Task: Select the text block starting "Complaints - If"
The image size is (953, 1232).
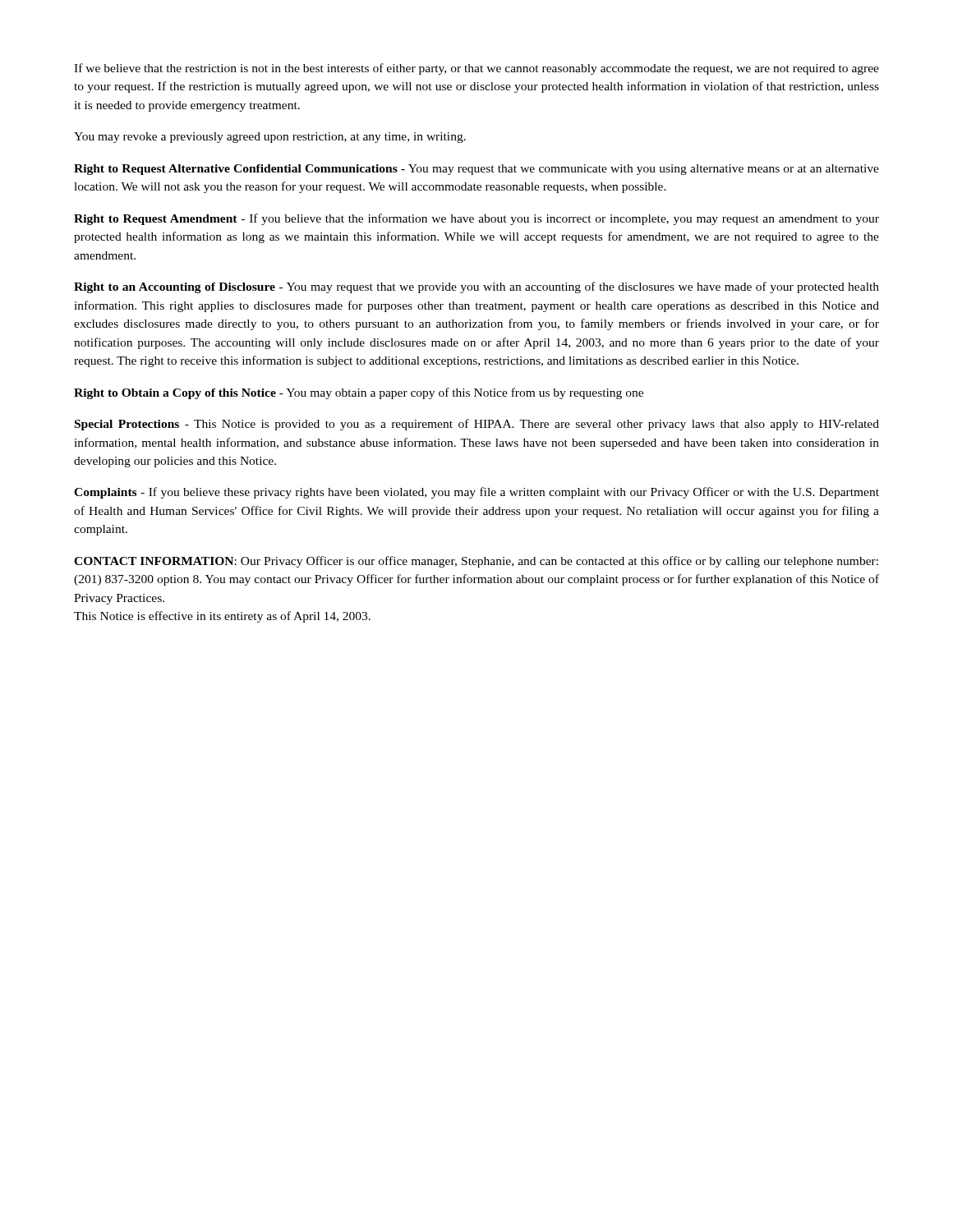Action: click(x=476, y=510)
